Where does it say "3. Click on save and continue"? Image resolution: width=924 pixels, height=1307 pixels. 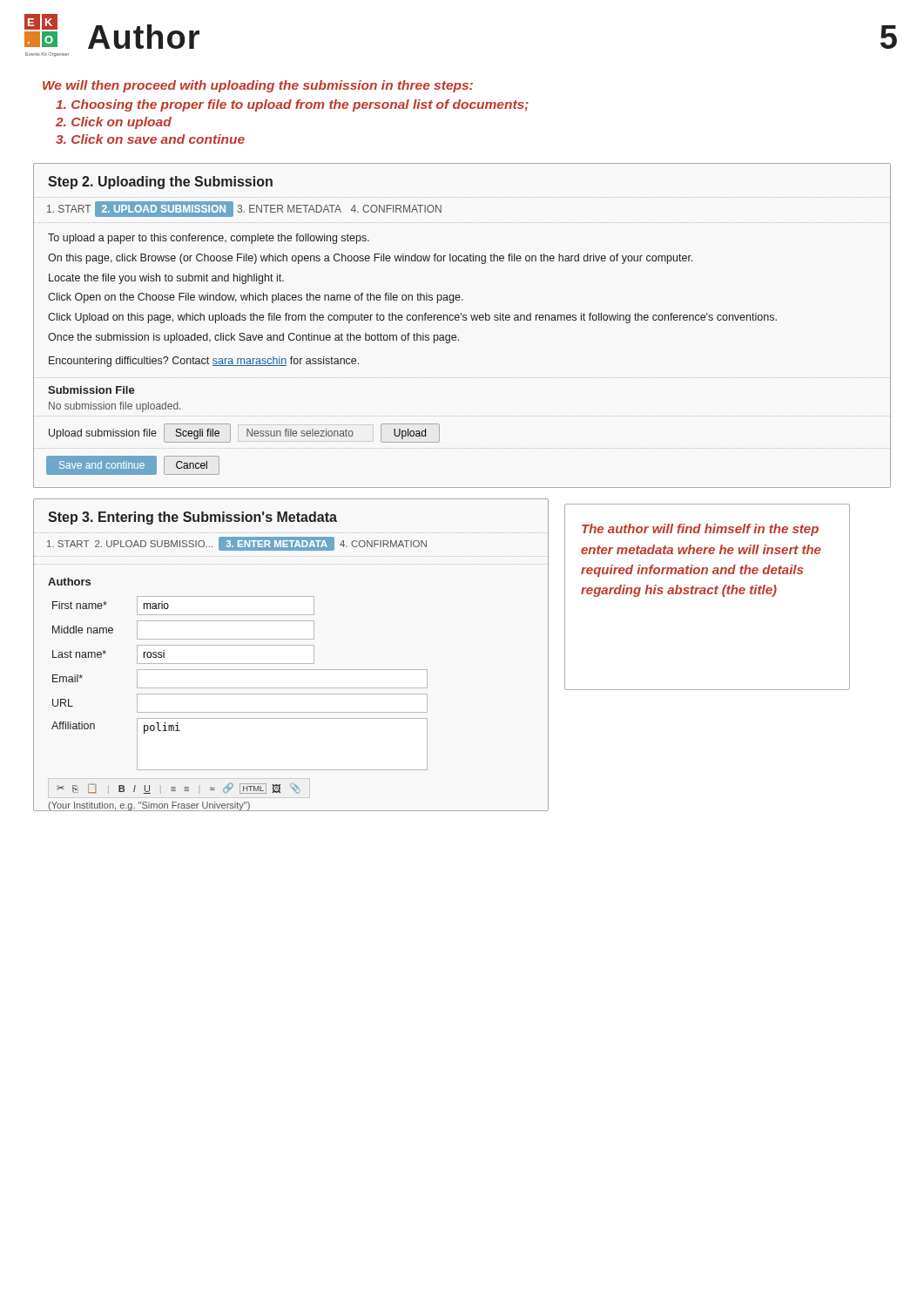(150, 139)
